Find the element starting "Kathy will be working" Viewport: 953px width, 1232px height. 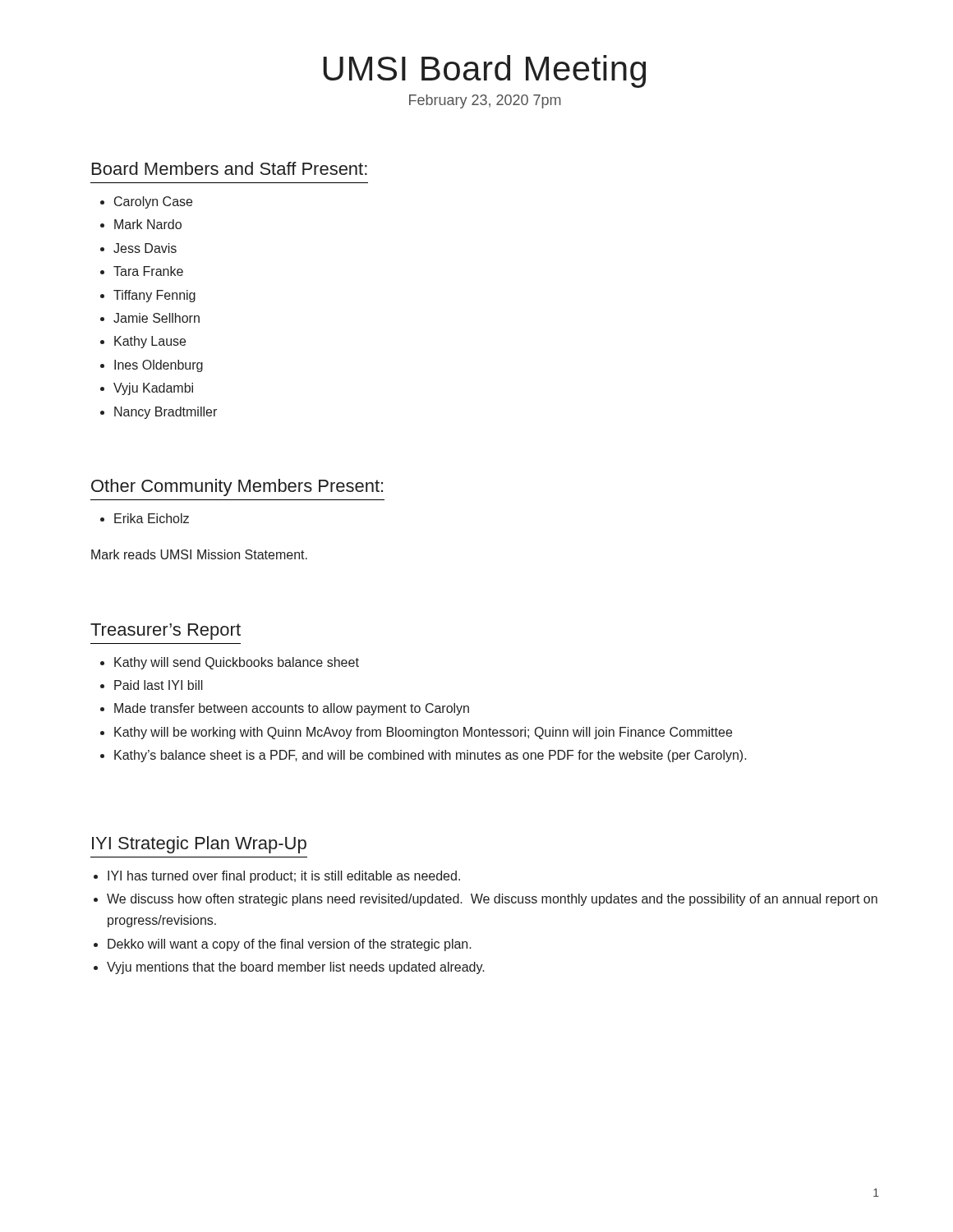423,732
